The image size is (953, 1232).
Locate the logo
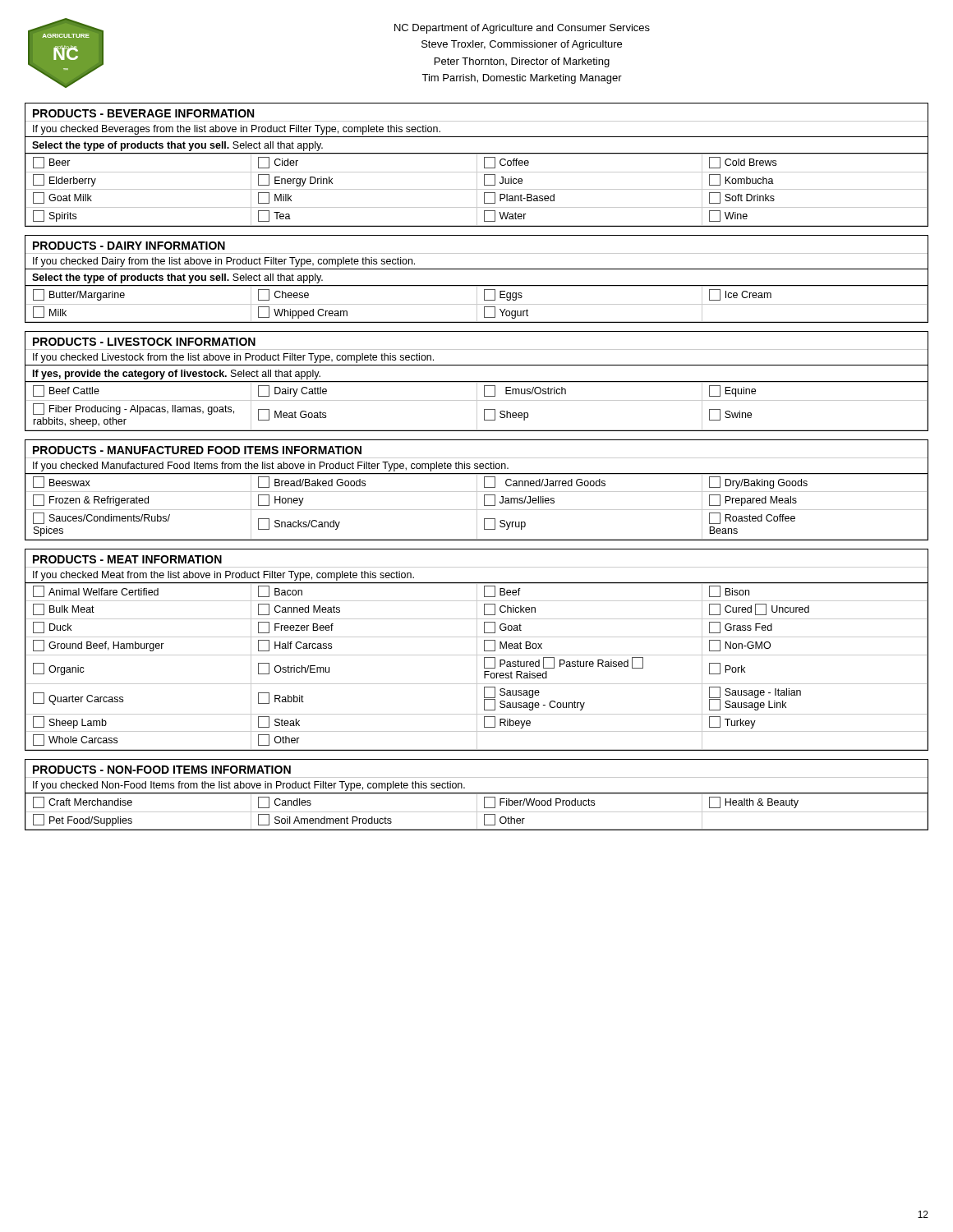tap(70, 53)
